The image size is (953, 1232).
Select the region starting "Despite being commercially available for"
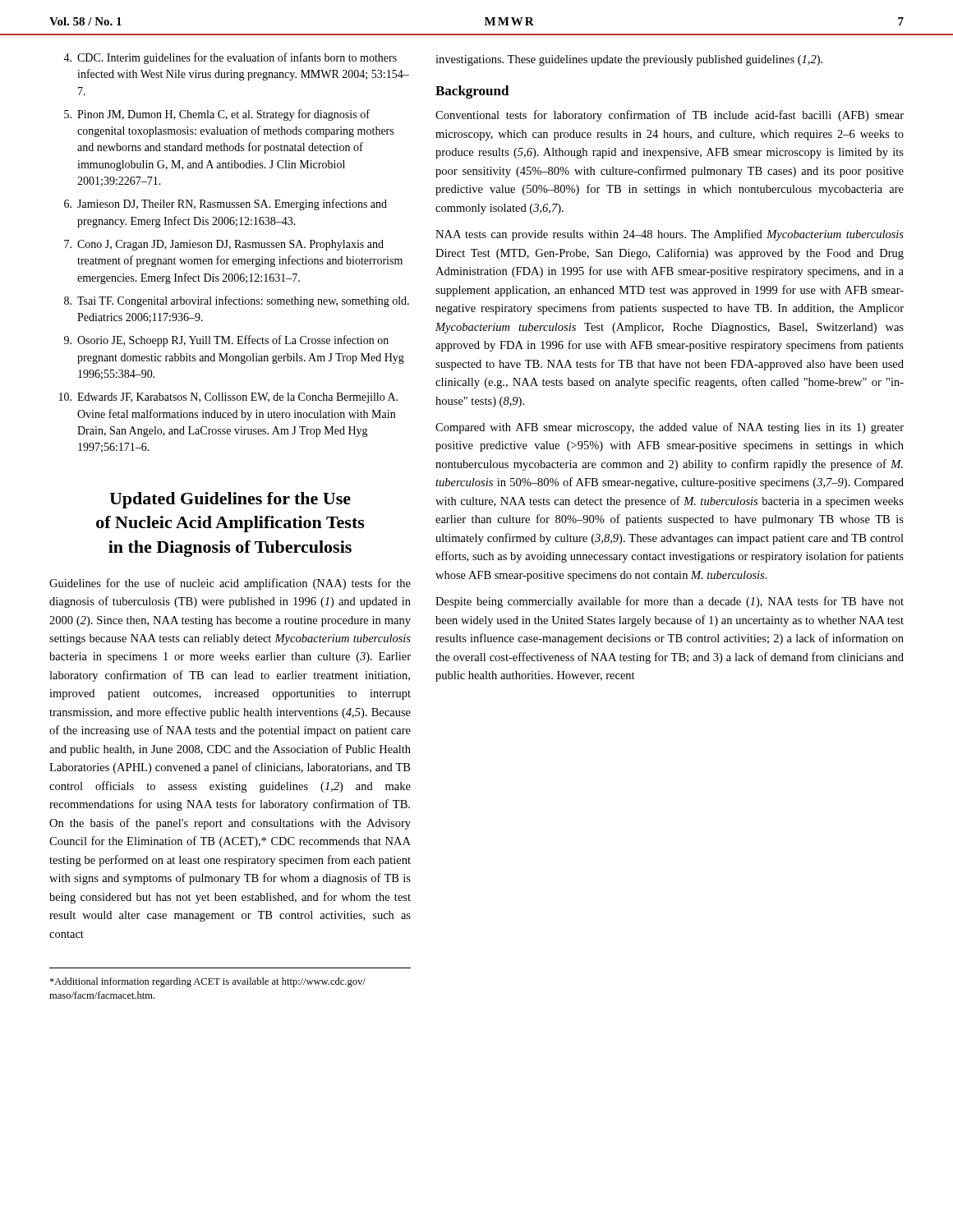(670, 638)
